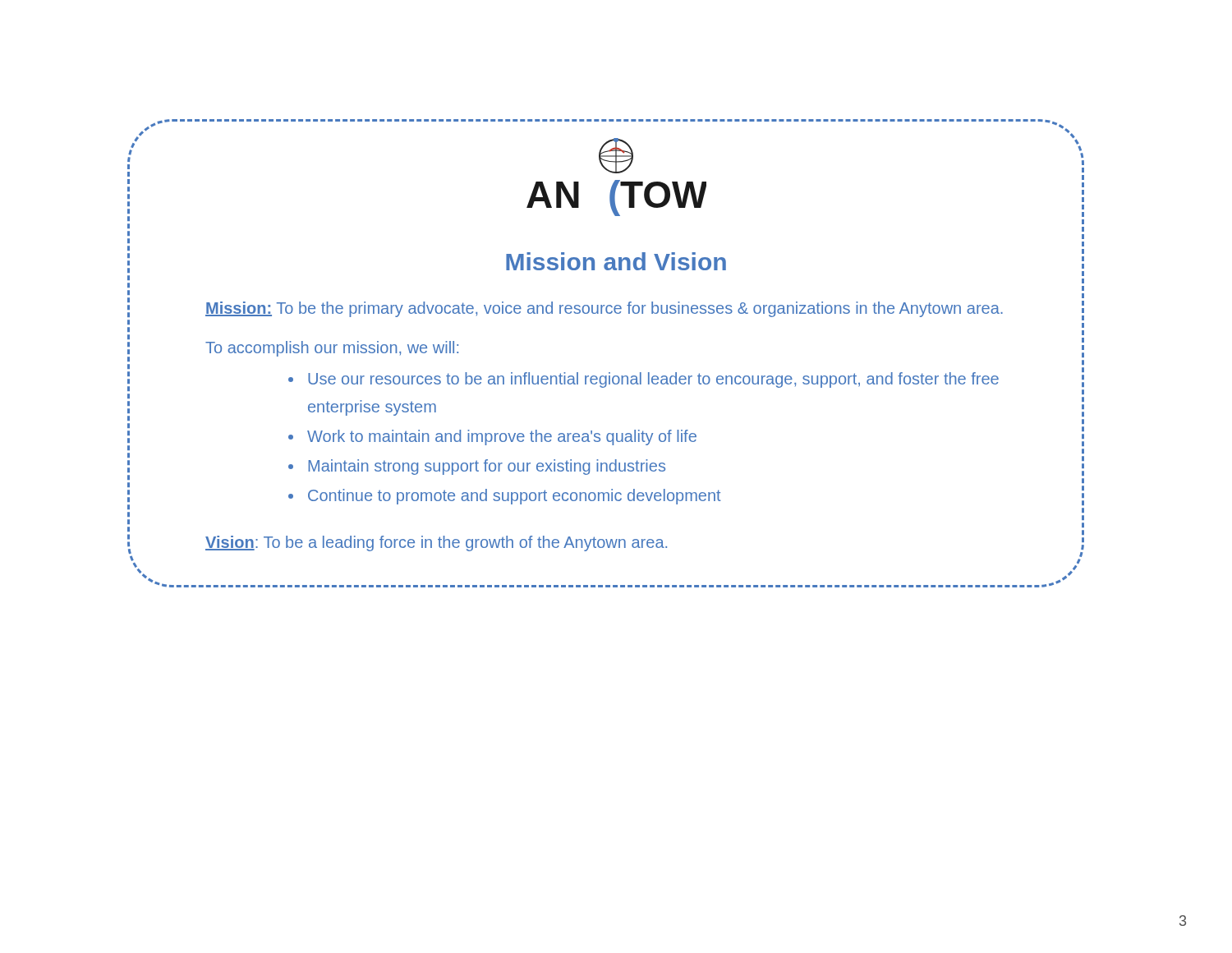This screenshot has height=953, width=1232.
Task: Select the element starting "Mission: To be the primary advocate, voice and"
Action: pyautogui.click(x=605, y=308)
